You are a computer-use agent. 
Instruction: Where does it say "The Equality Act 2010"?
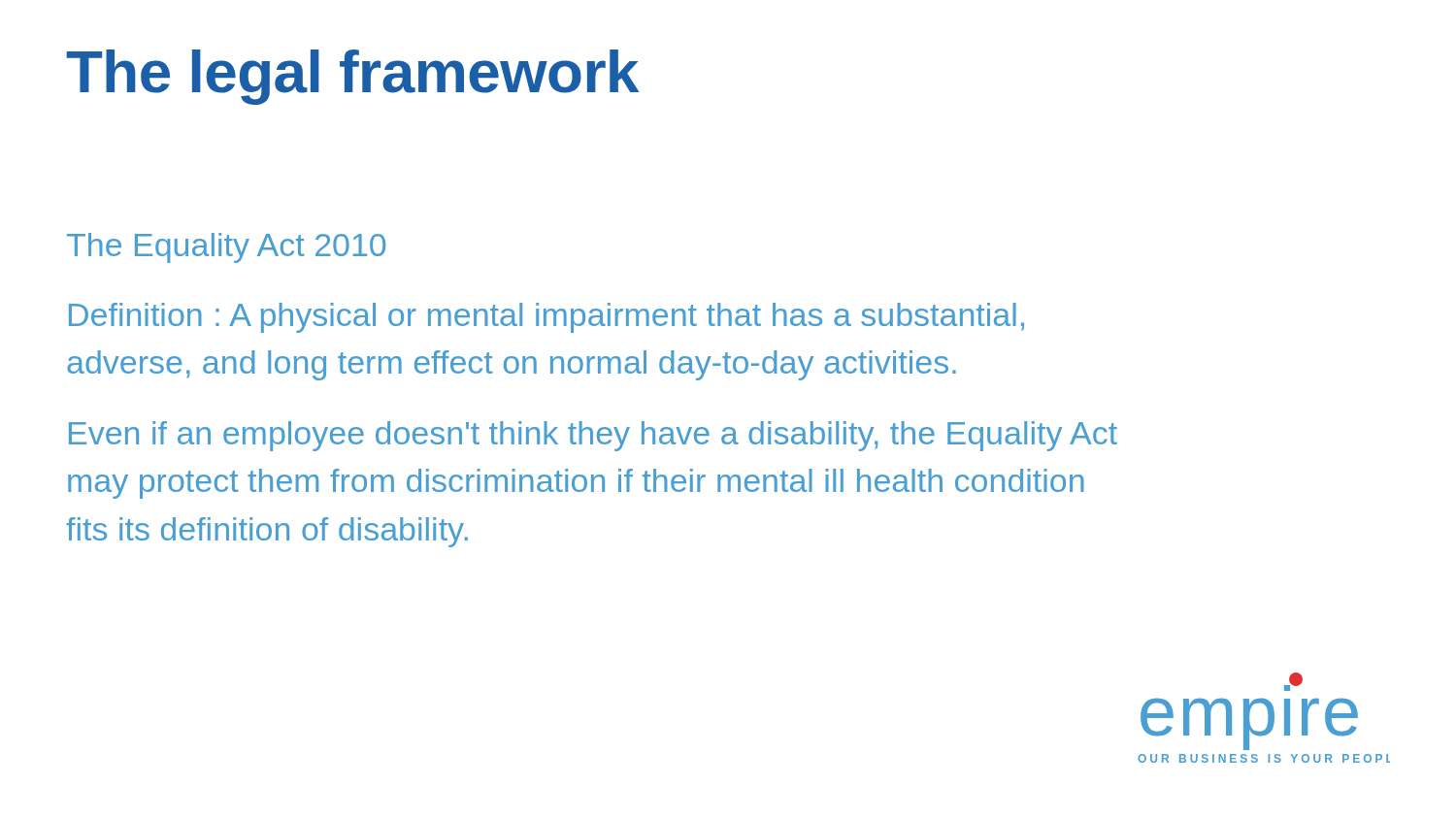coord(227,245)
